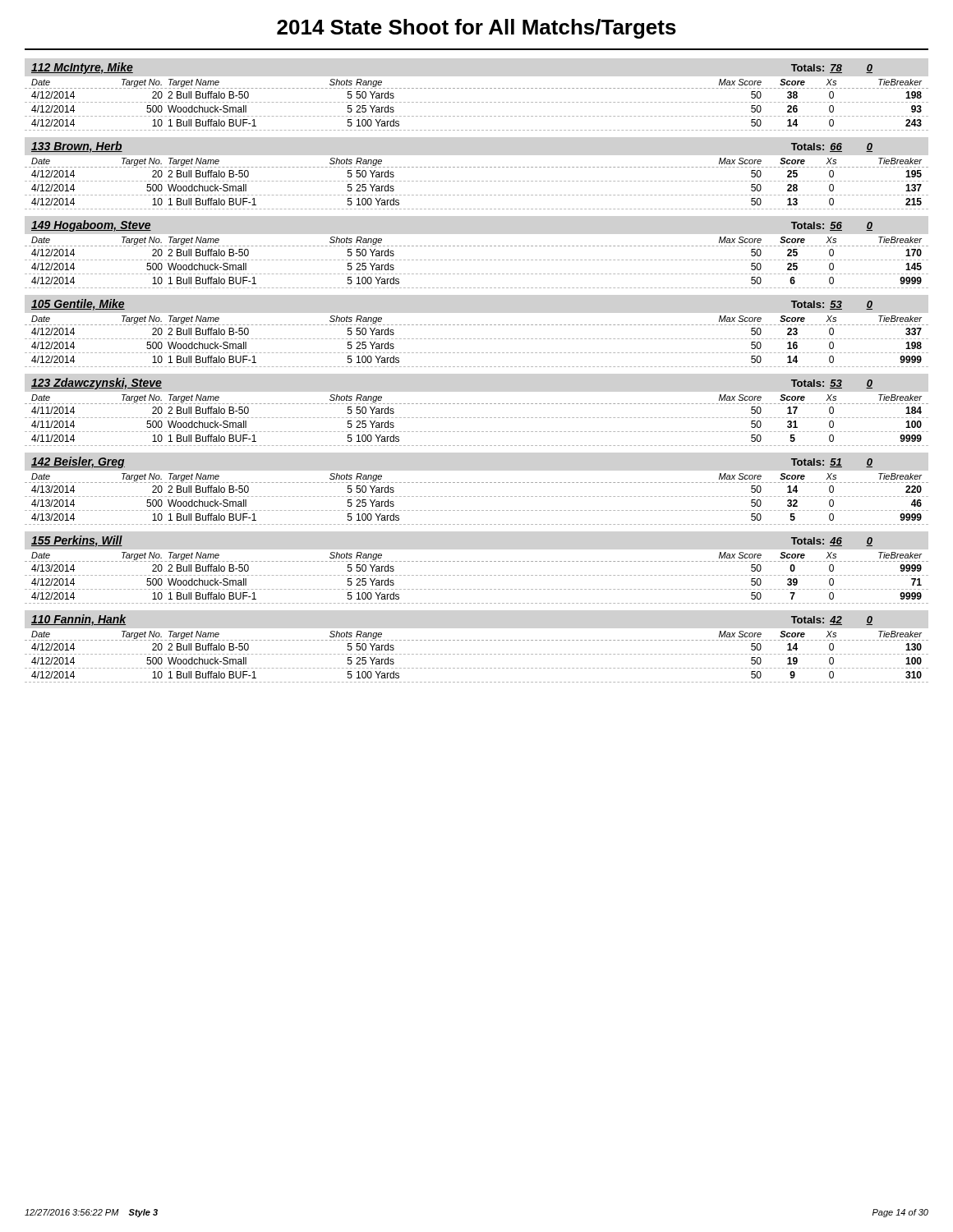Click on the table containing "105 Gentile, Mike Totals: 53"
This screenshot has width=953, height=1232.
(476, 331)
